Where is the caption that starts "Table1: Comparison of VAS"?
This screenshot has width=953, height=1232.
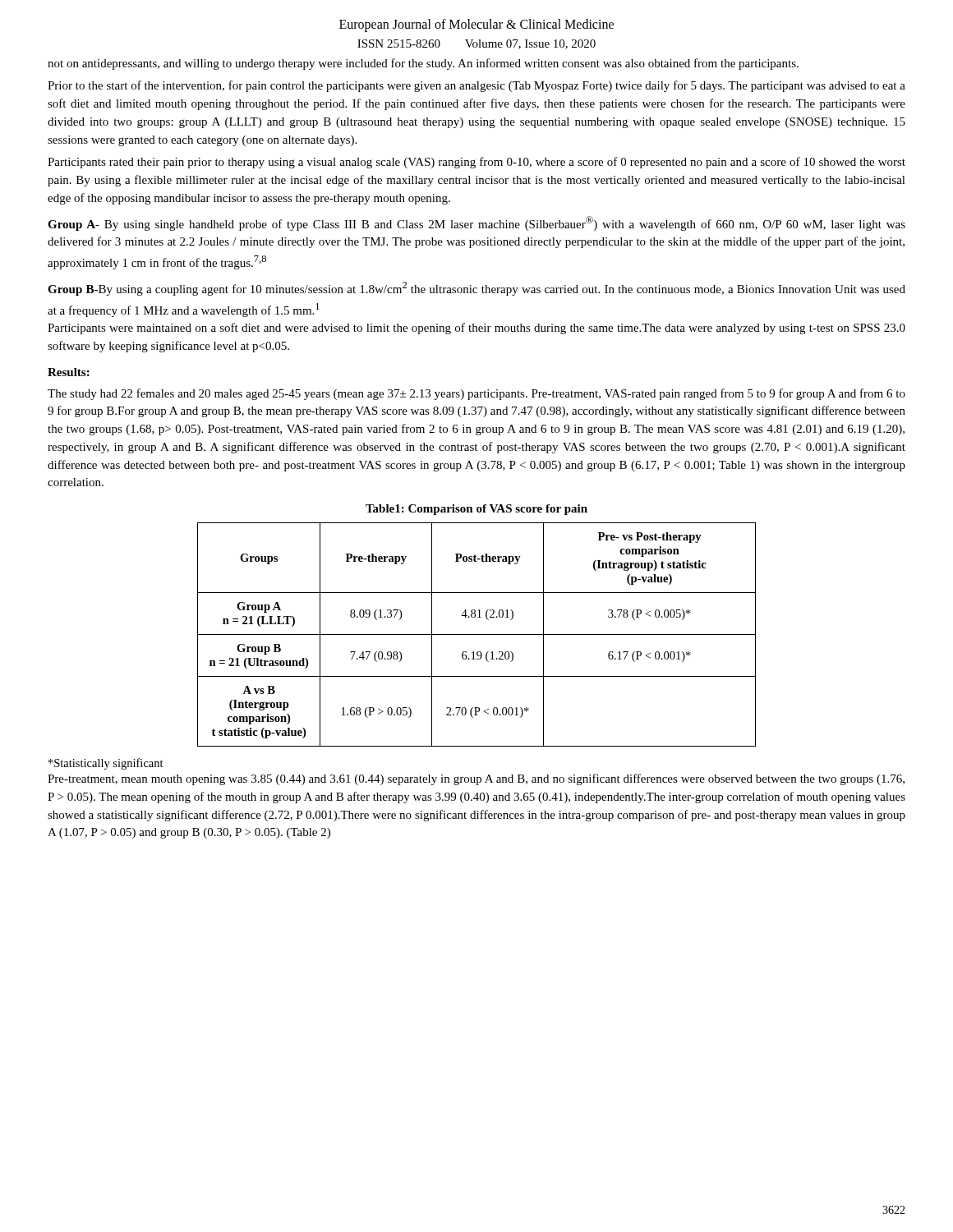tap(476, 508)
